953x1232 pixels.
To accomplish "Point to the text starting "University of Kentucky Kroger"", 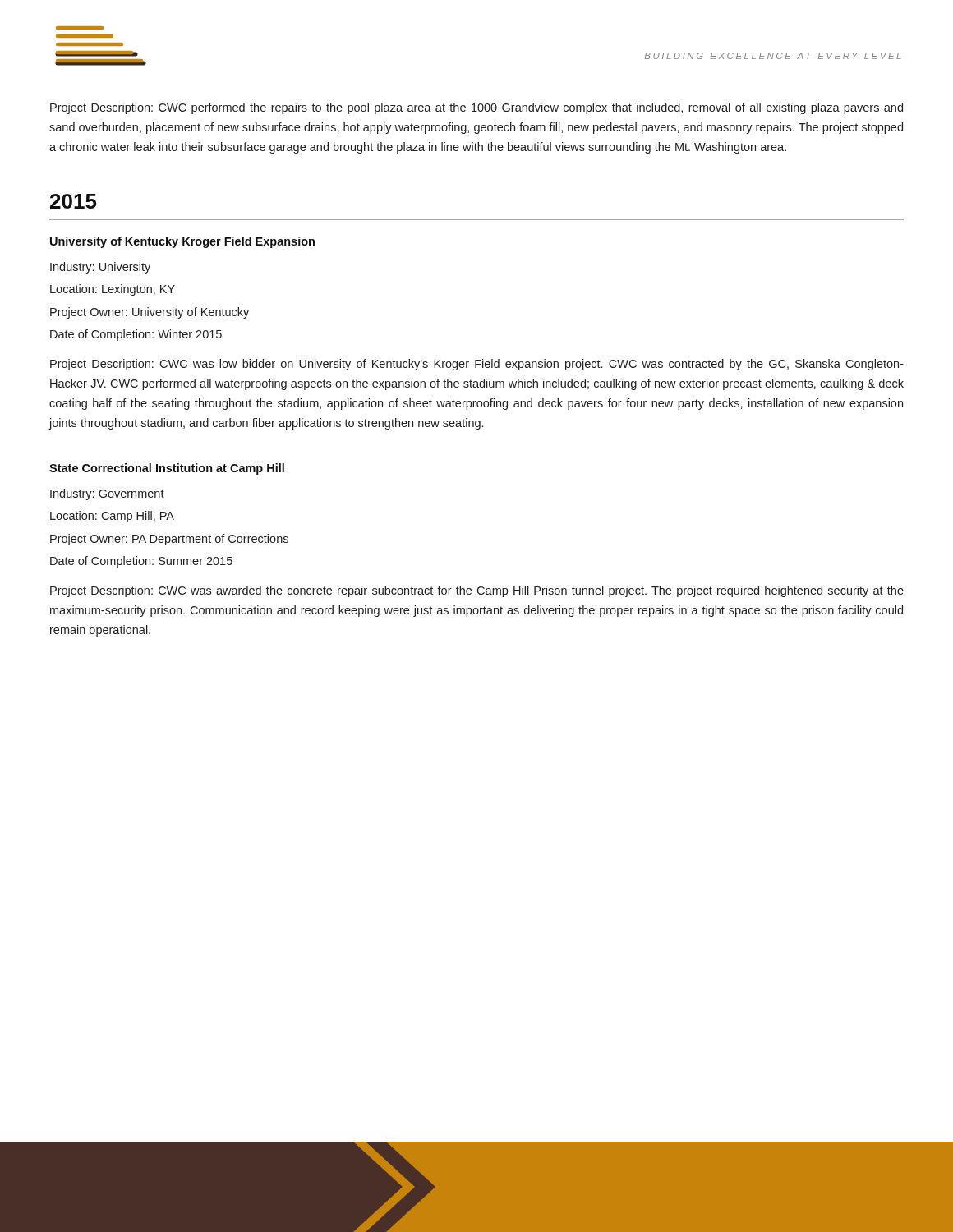I will point(182,242).
